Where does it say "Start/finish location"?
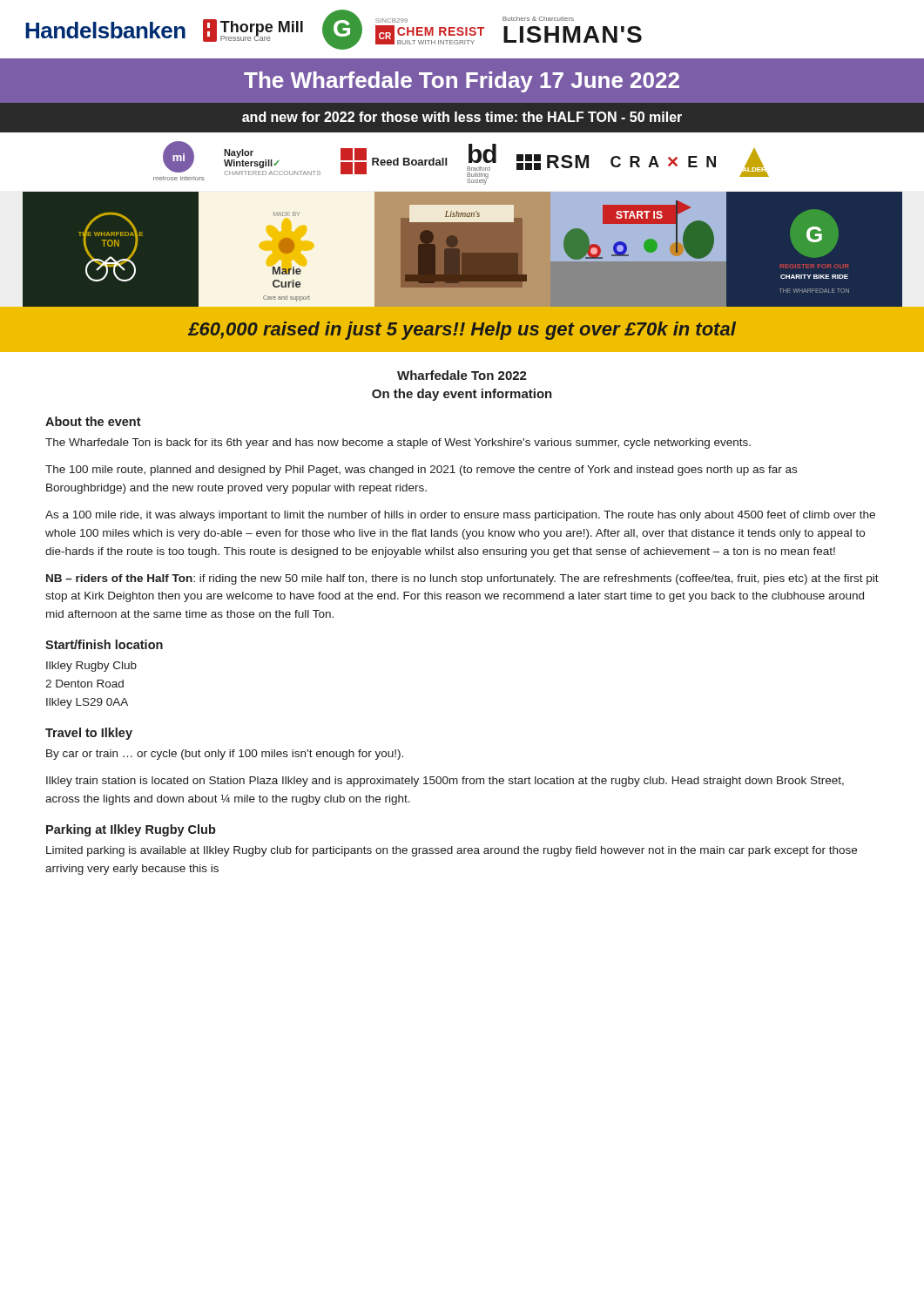 pos(104,645)
